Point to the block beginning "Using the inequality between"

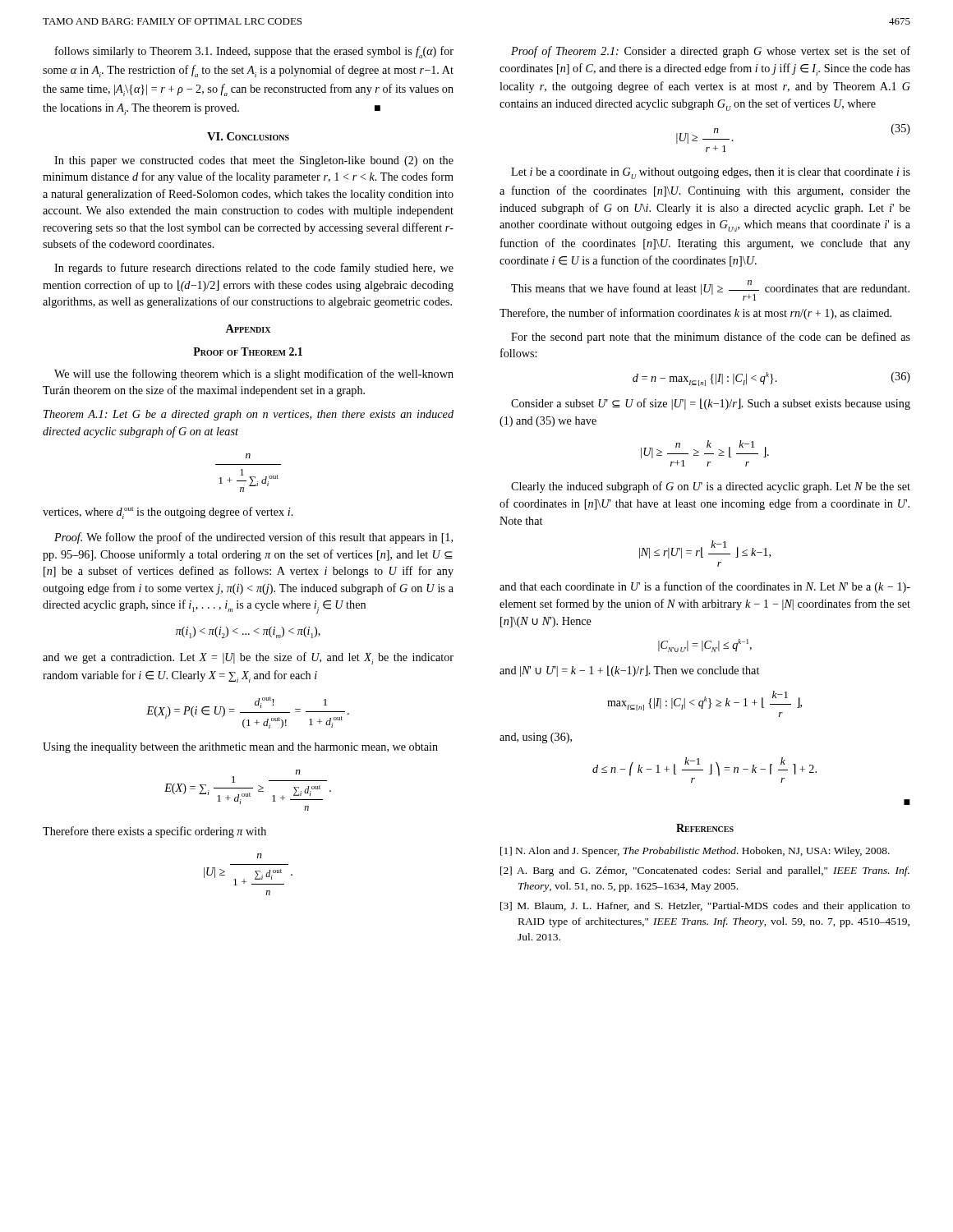[x=248, y=747]
